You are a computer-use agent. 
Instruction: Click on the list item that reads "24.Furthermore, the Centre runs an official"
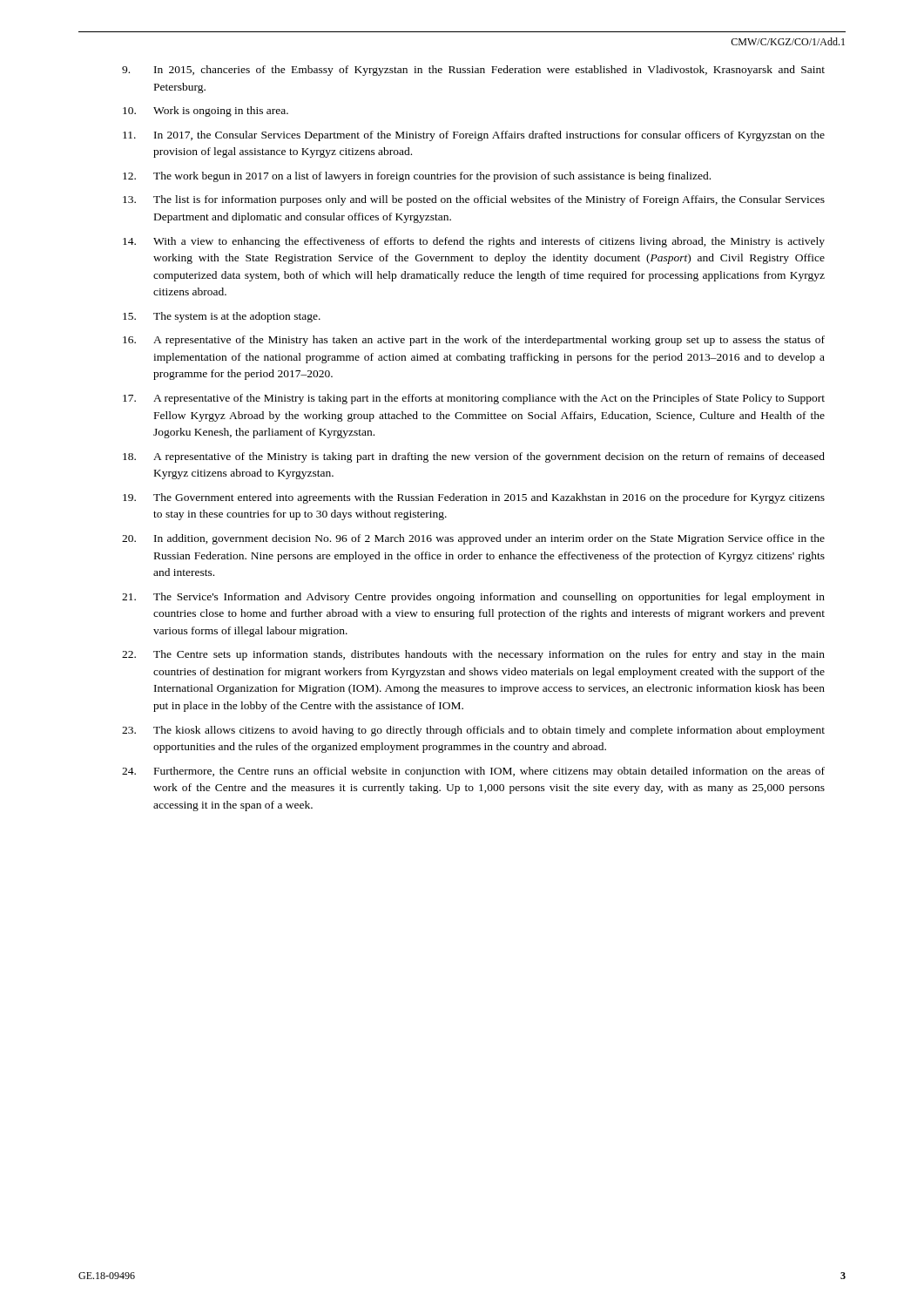473,788
